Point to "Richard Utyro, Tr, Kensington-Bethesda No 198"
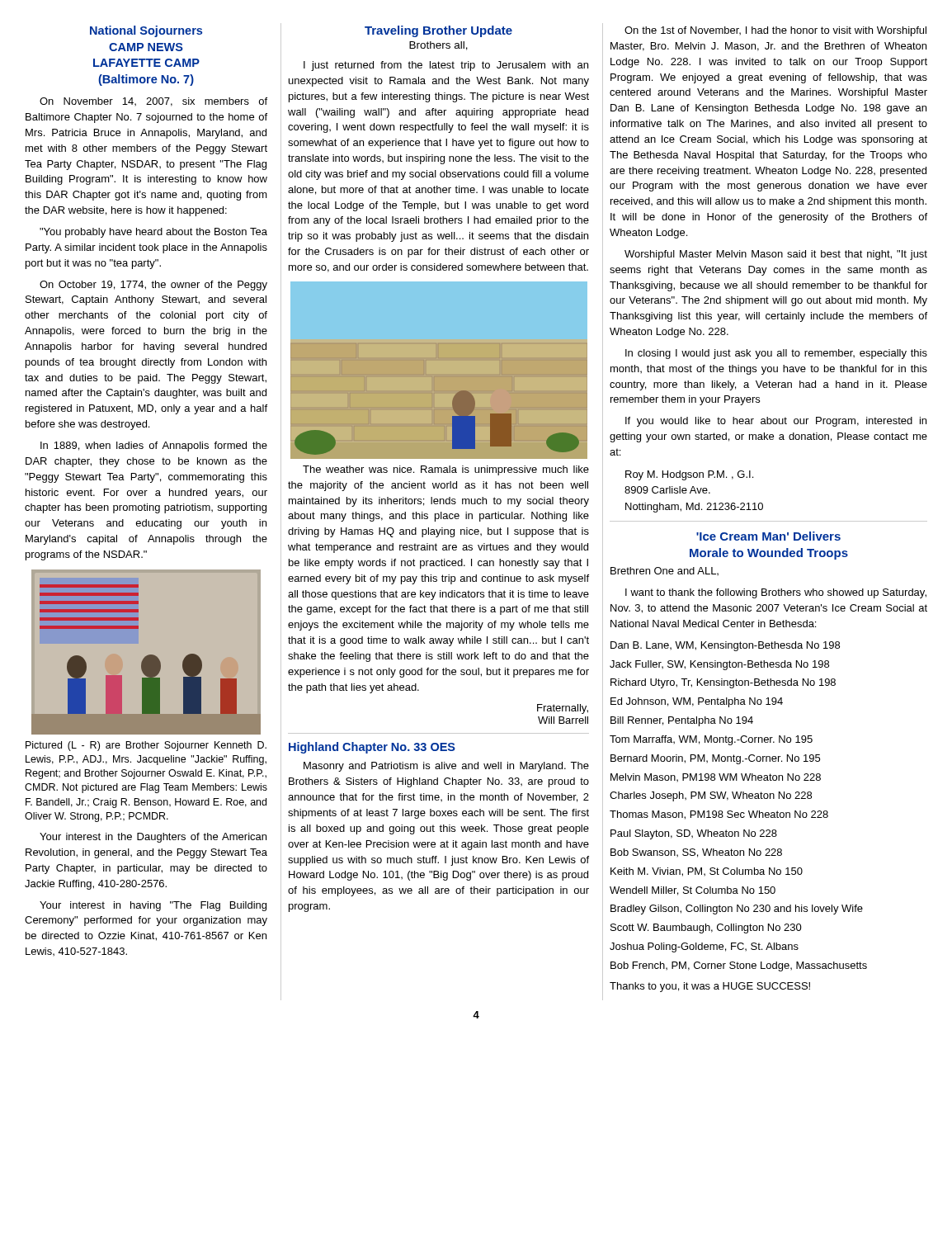This screenshot has width=952, height=1238. point(768,683)
